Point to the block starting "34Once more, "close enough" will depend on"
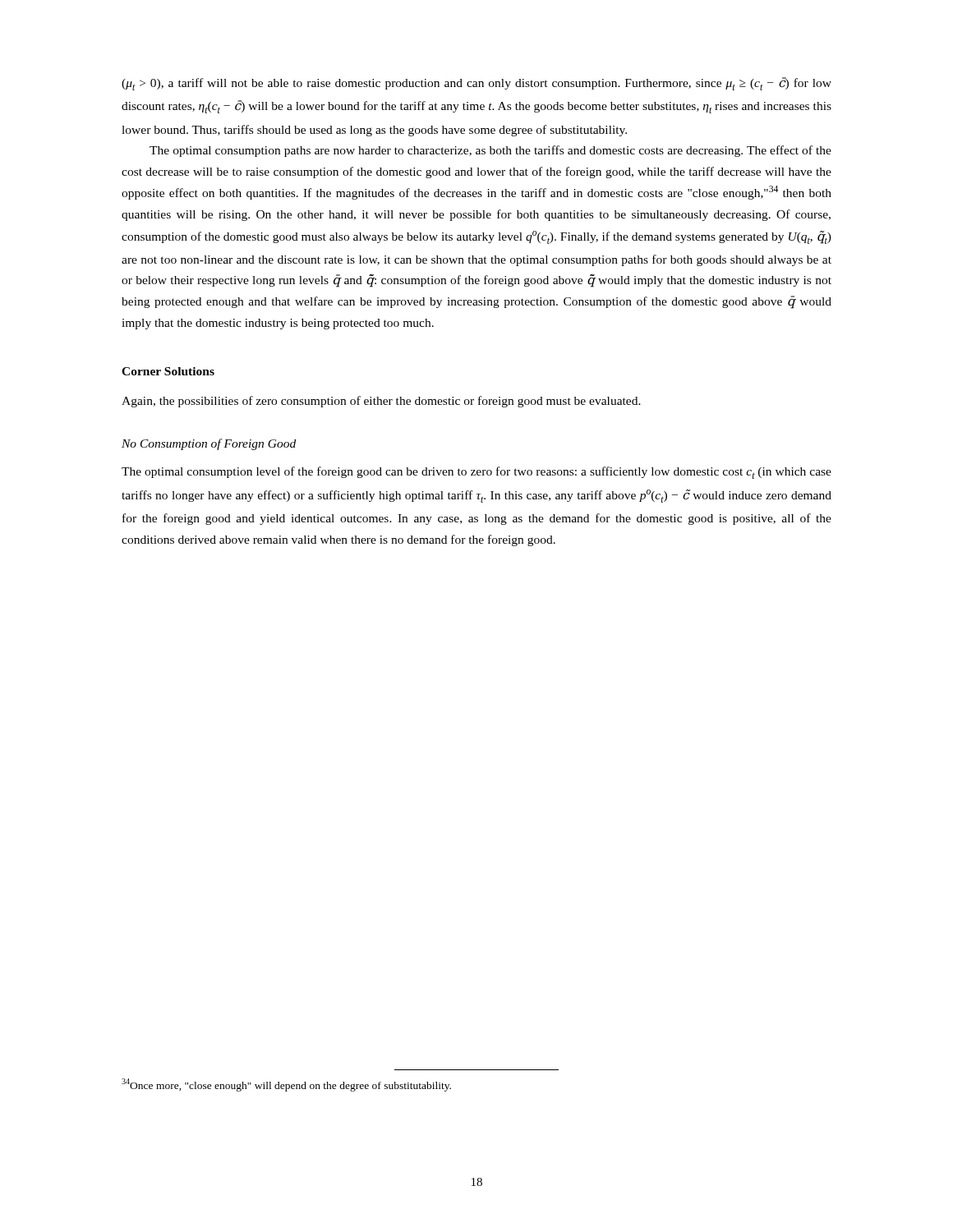 pos(287,1084)
